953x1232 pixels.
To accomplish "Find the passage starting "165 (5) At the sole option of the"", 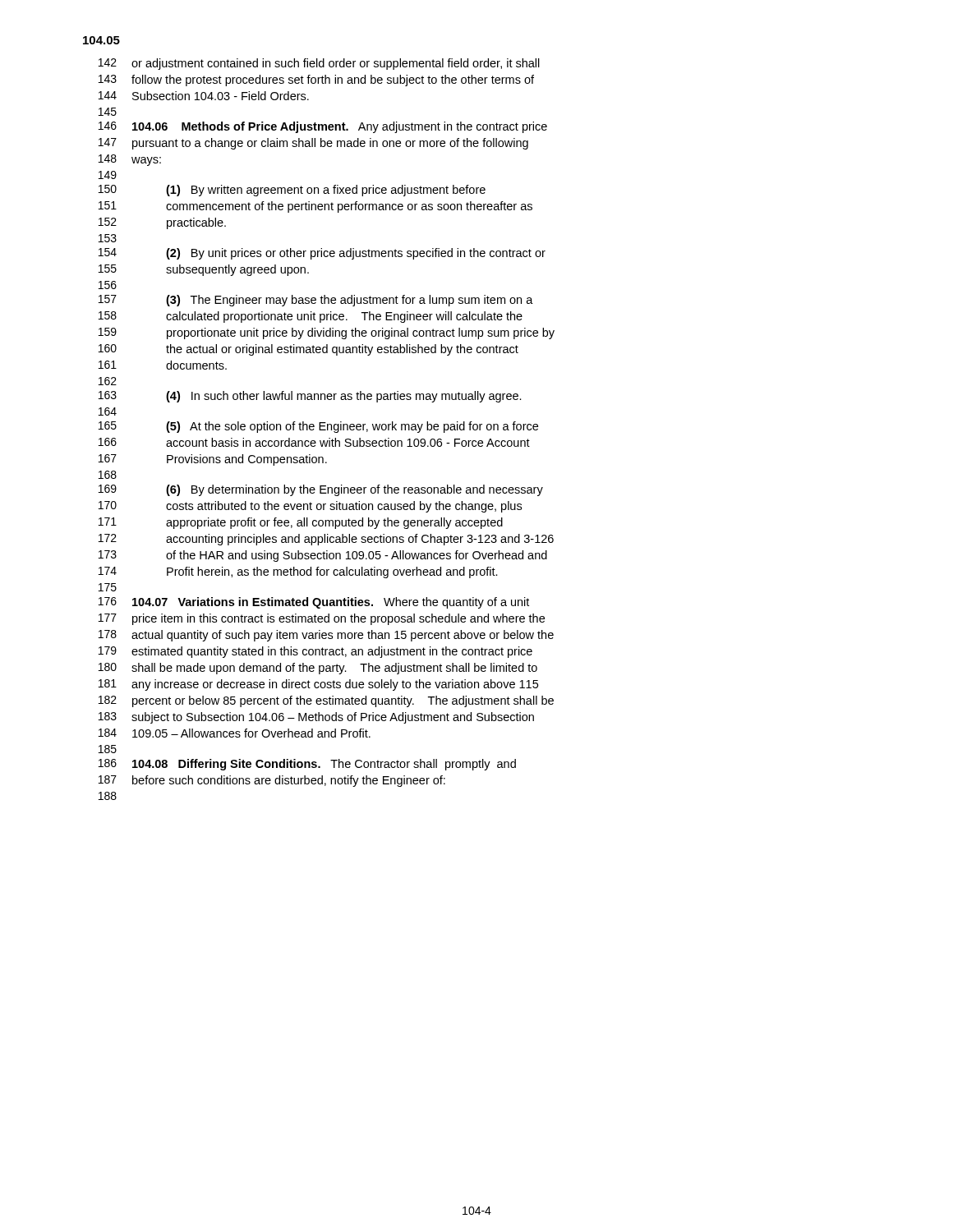I will click(x=481, y=450).
